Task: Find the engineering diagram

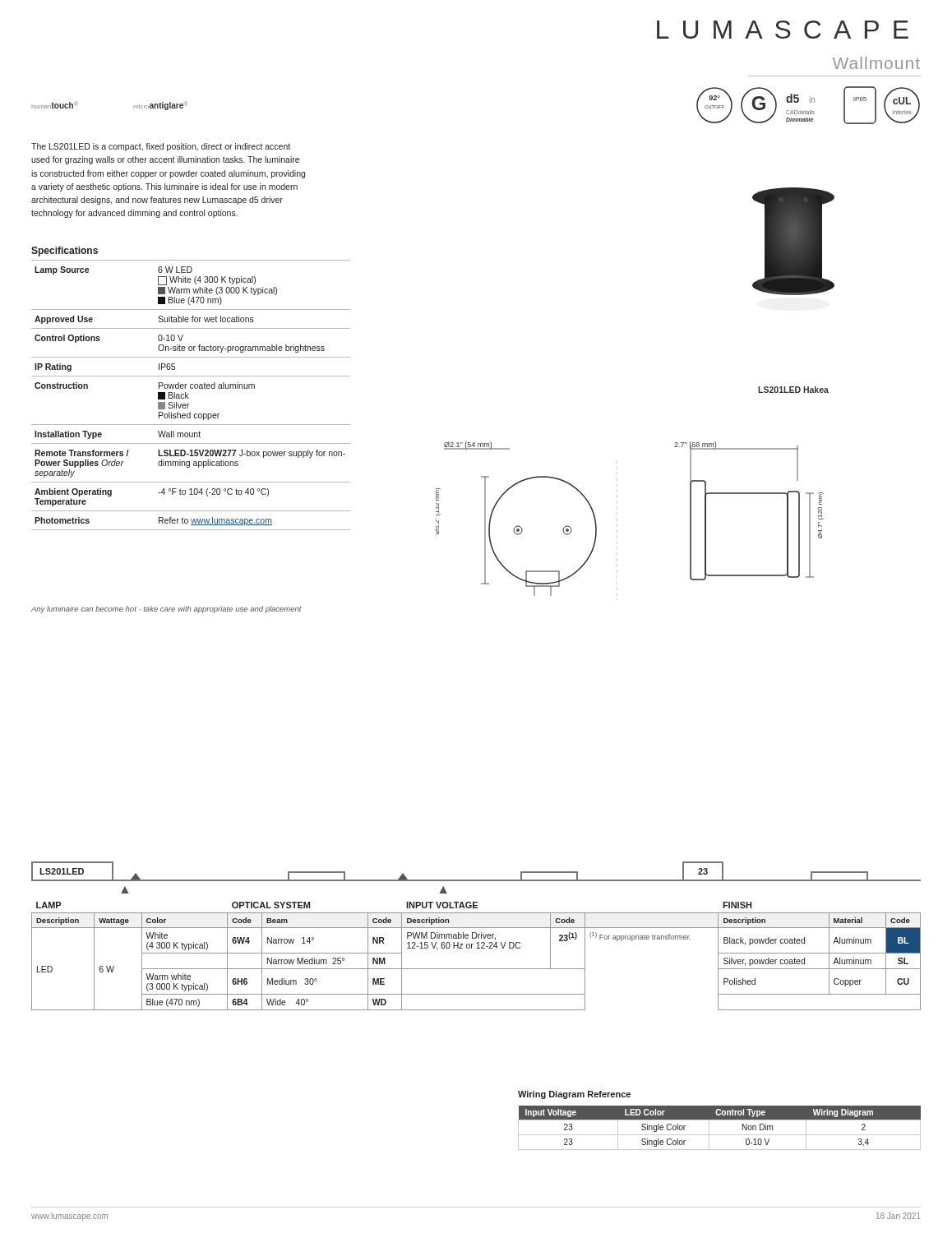Action: click(x=678, y=526)
